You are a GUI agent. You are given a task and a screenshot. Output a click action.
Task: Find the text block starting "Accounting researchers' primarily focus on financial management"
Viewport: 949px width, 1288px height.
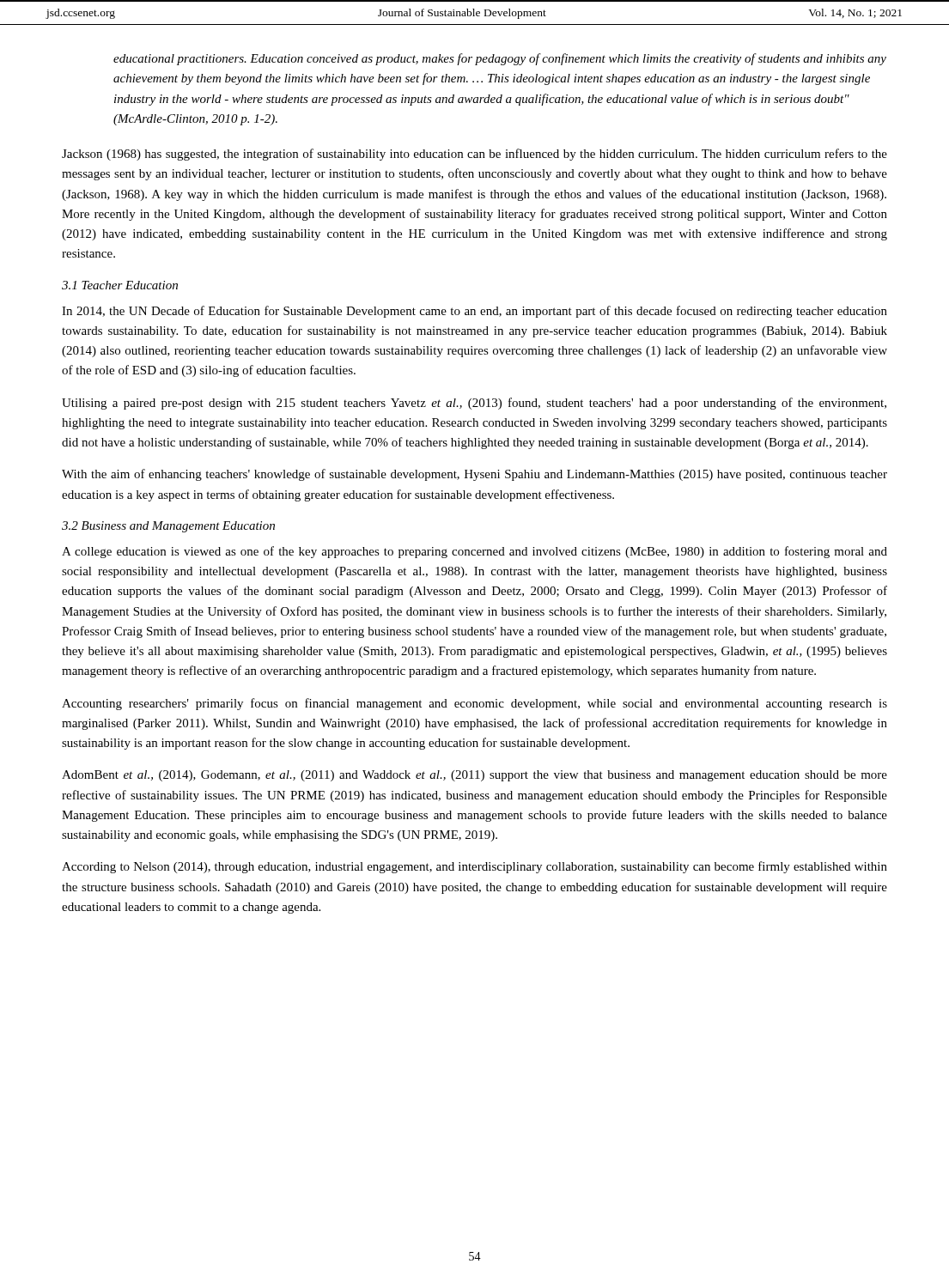[x=474, y=723]
